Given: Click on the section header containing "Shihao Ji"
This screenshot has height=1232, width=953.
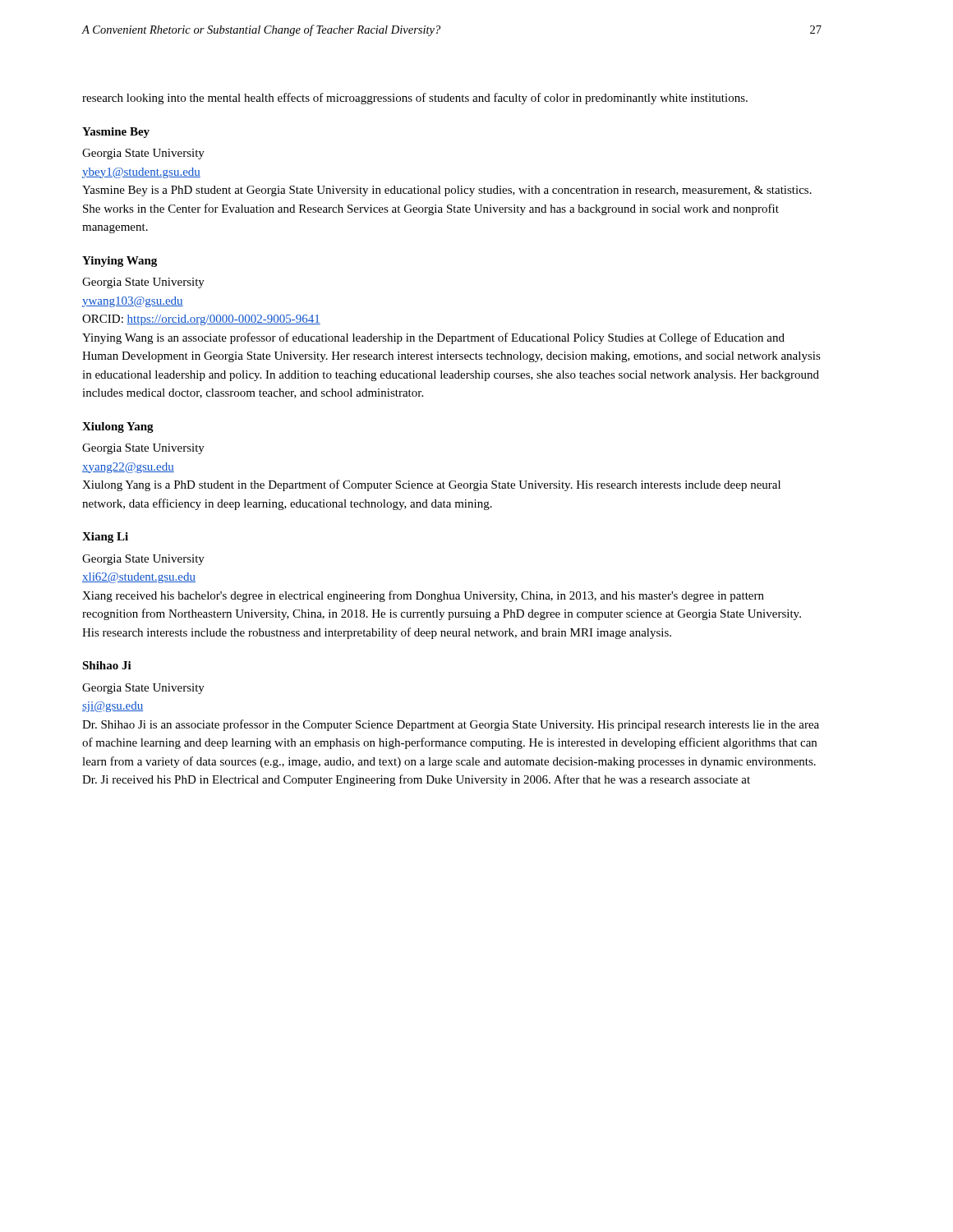Looking at the screenshot, I should 107,665.
